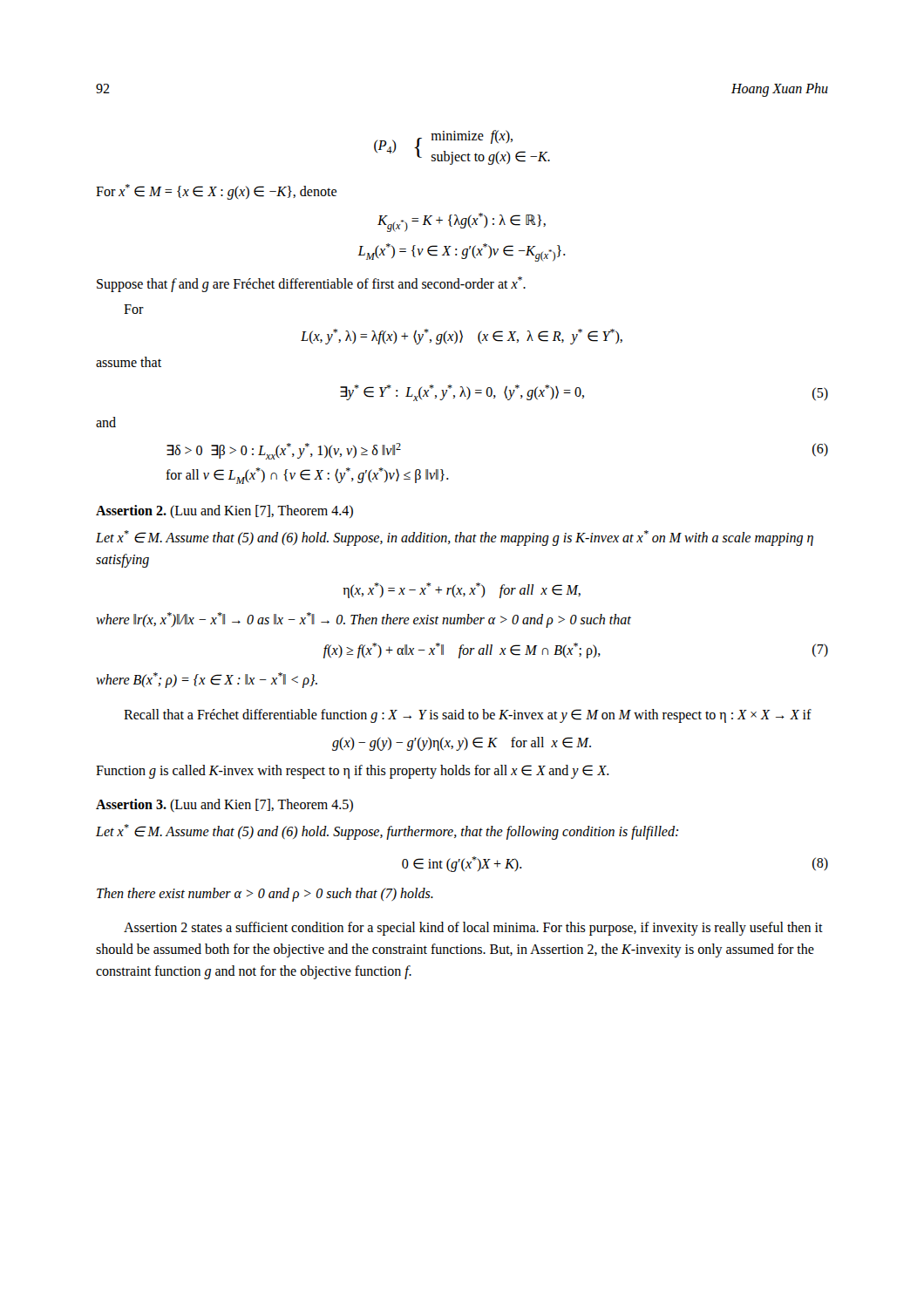Viewport: 924px width, 1308px height.
Task: Navigate to the element starting "f(x) ≥ f(x*)"
Action: [576, 650]
